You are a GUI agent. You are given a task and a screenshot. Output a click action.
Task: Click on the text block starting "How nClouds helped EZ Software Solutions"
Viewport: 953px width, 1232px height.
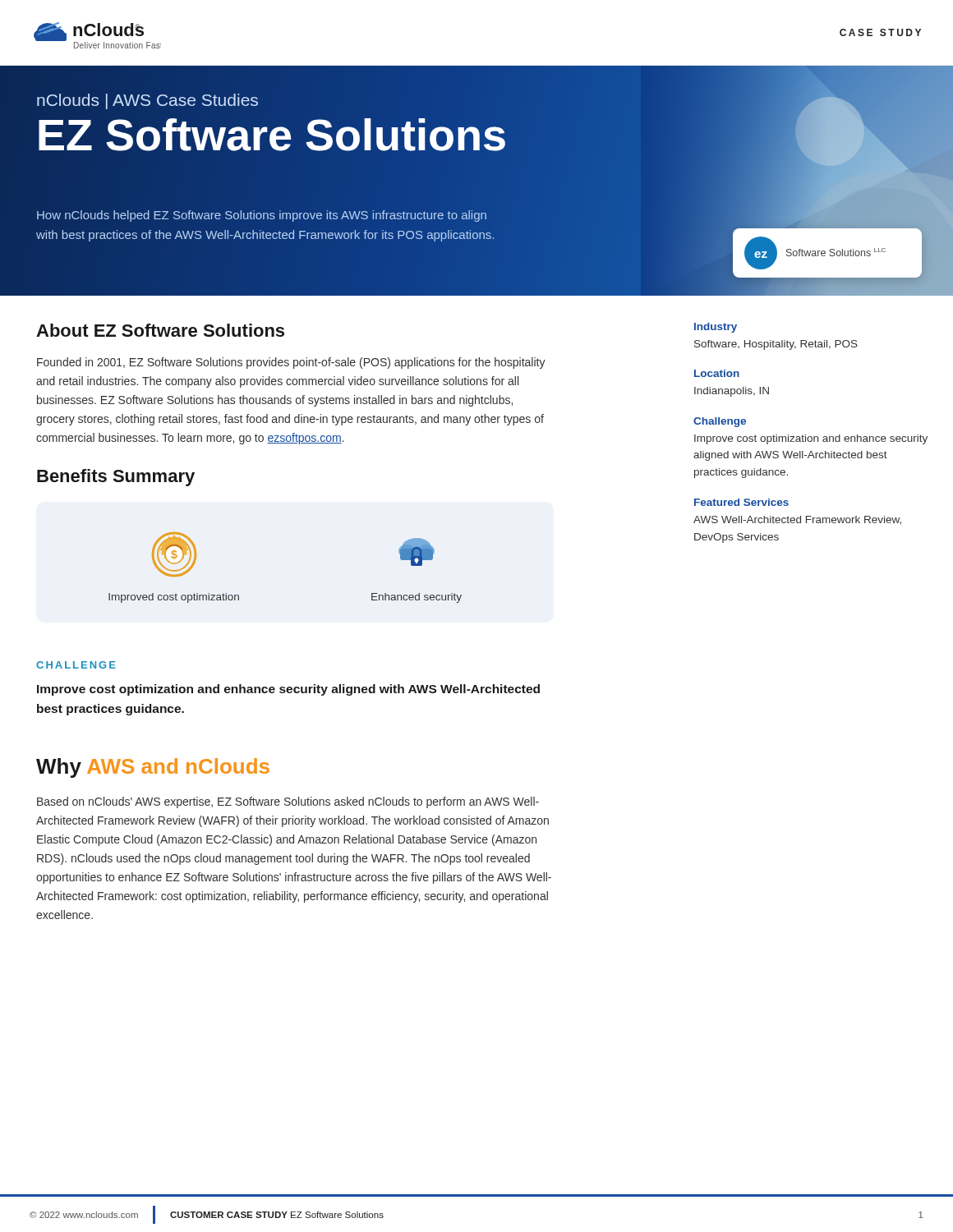coord(266,225)
